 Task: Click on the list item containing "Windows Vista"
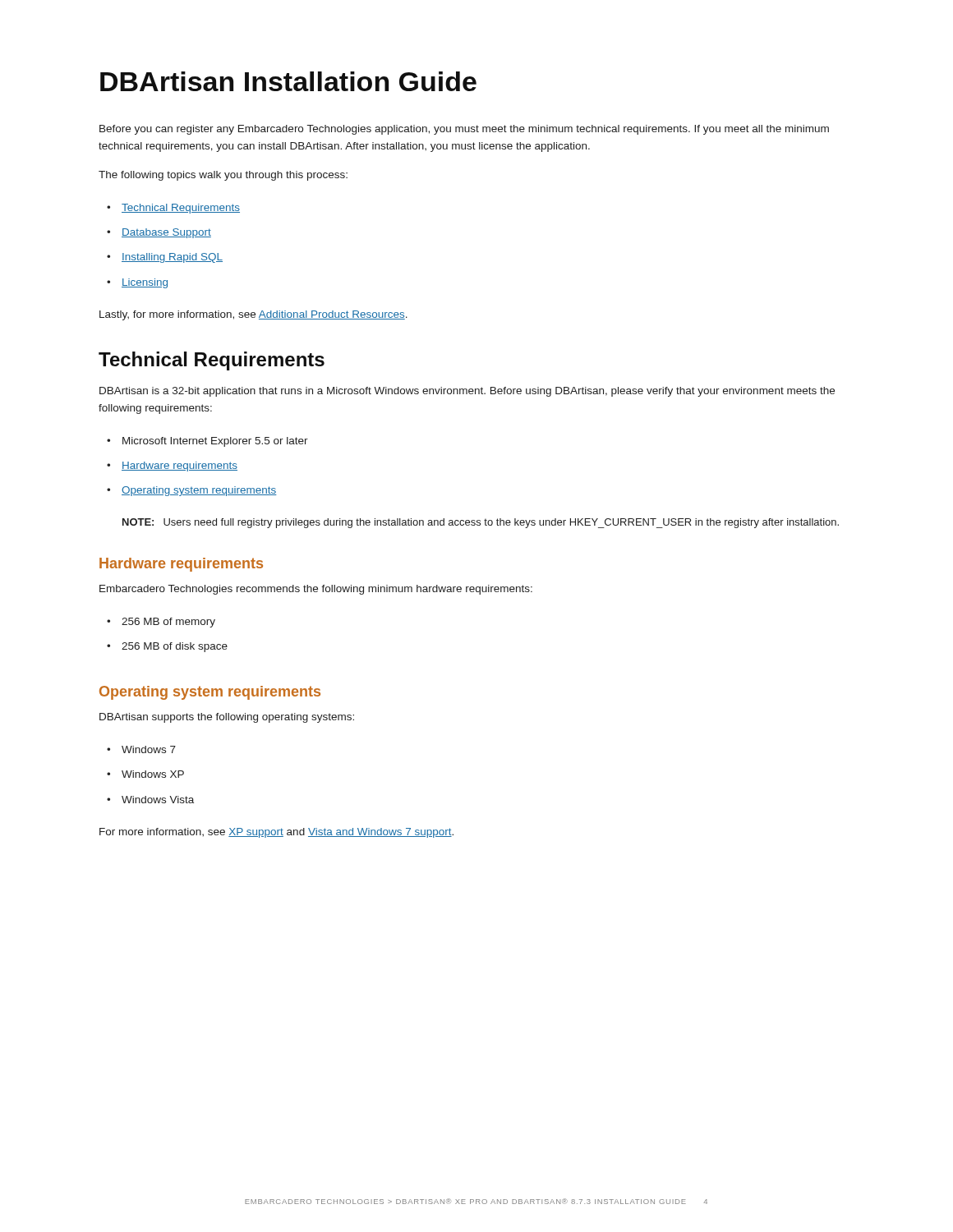158,799
